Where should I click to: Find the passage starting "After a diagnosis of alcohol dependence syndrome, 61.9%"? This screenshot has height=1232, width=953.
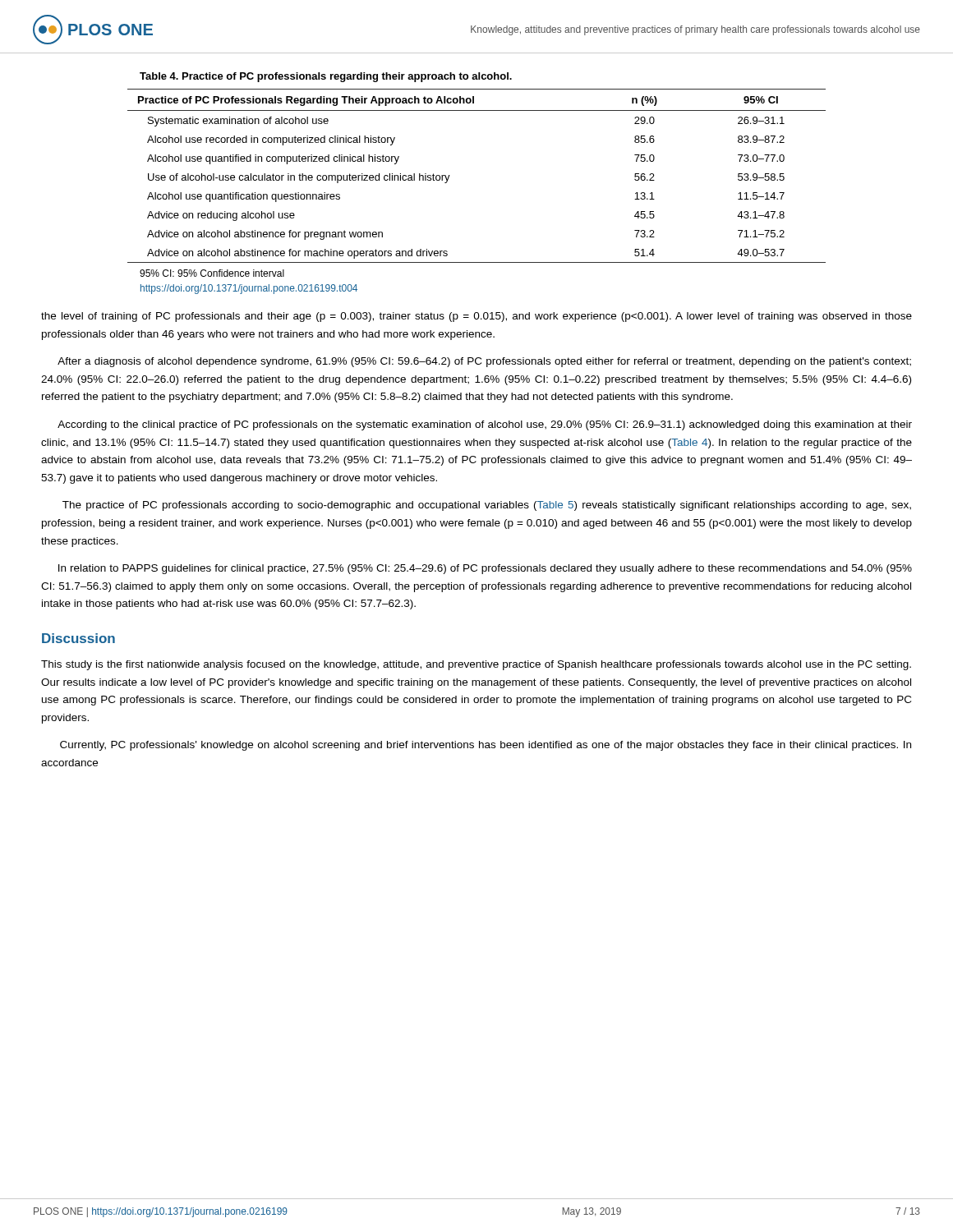[x=476, y=379]
